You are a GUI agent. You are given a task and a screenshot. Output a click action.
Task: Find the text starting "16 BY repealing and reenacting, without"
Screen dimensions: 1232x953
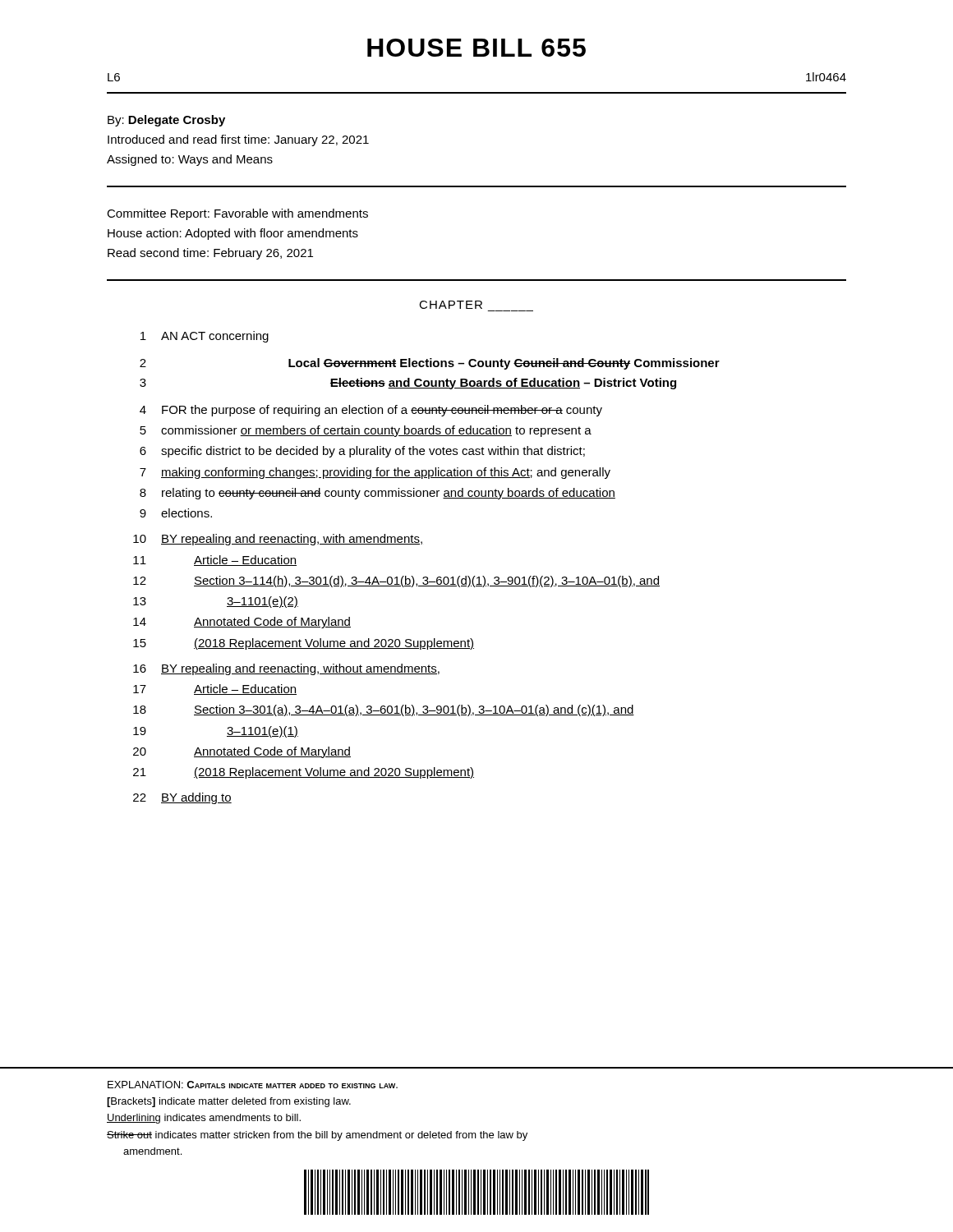pyautogui.click(x=286, y=669)
